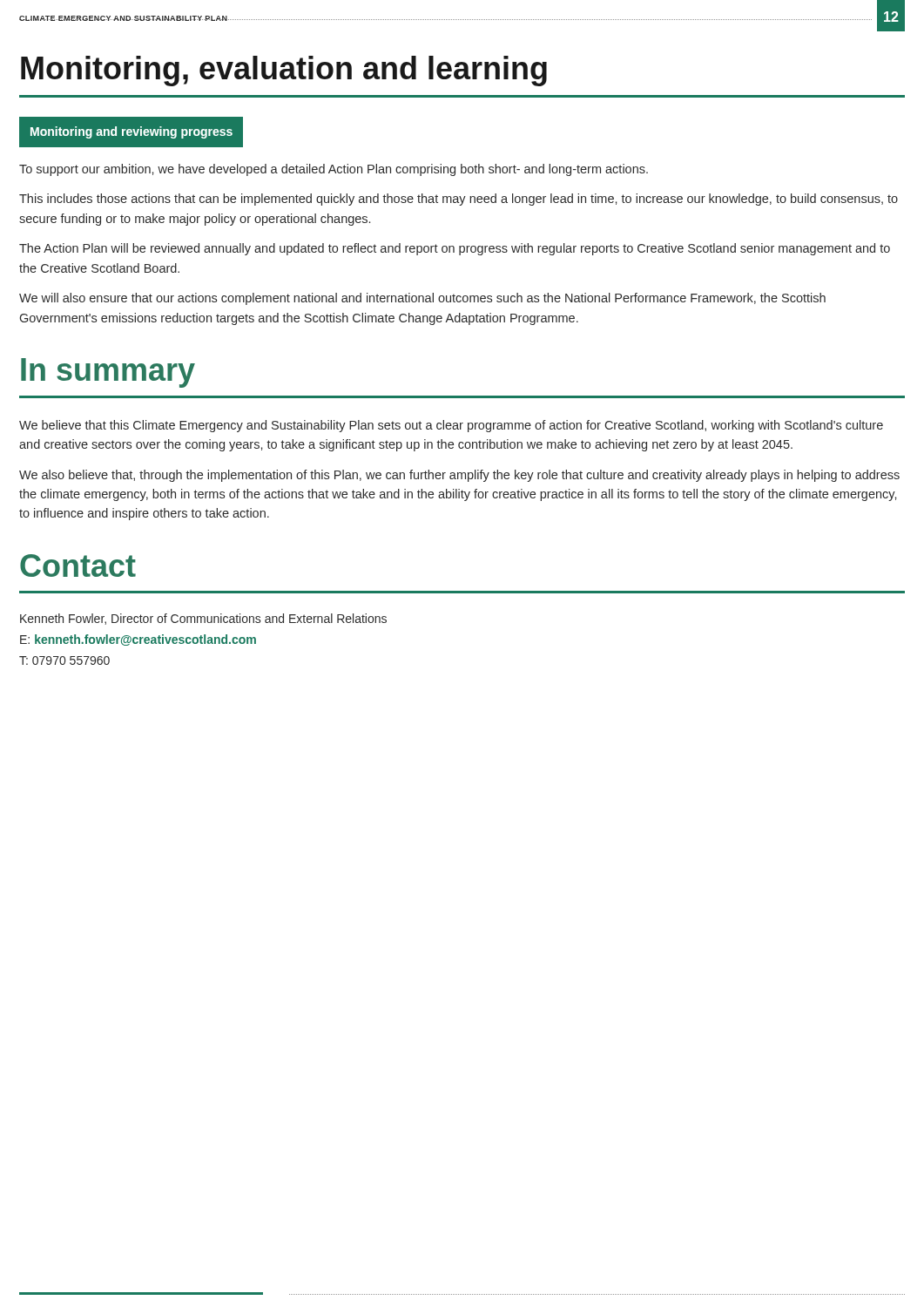
Task: Click on the text block that reads "We will also"
Action: tap(462, 308)
